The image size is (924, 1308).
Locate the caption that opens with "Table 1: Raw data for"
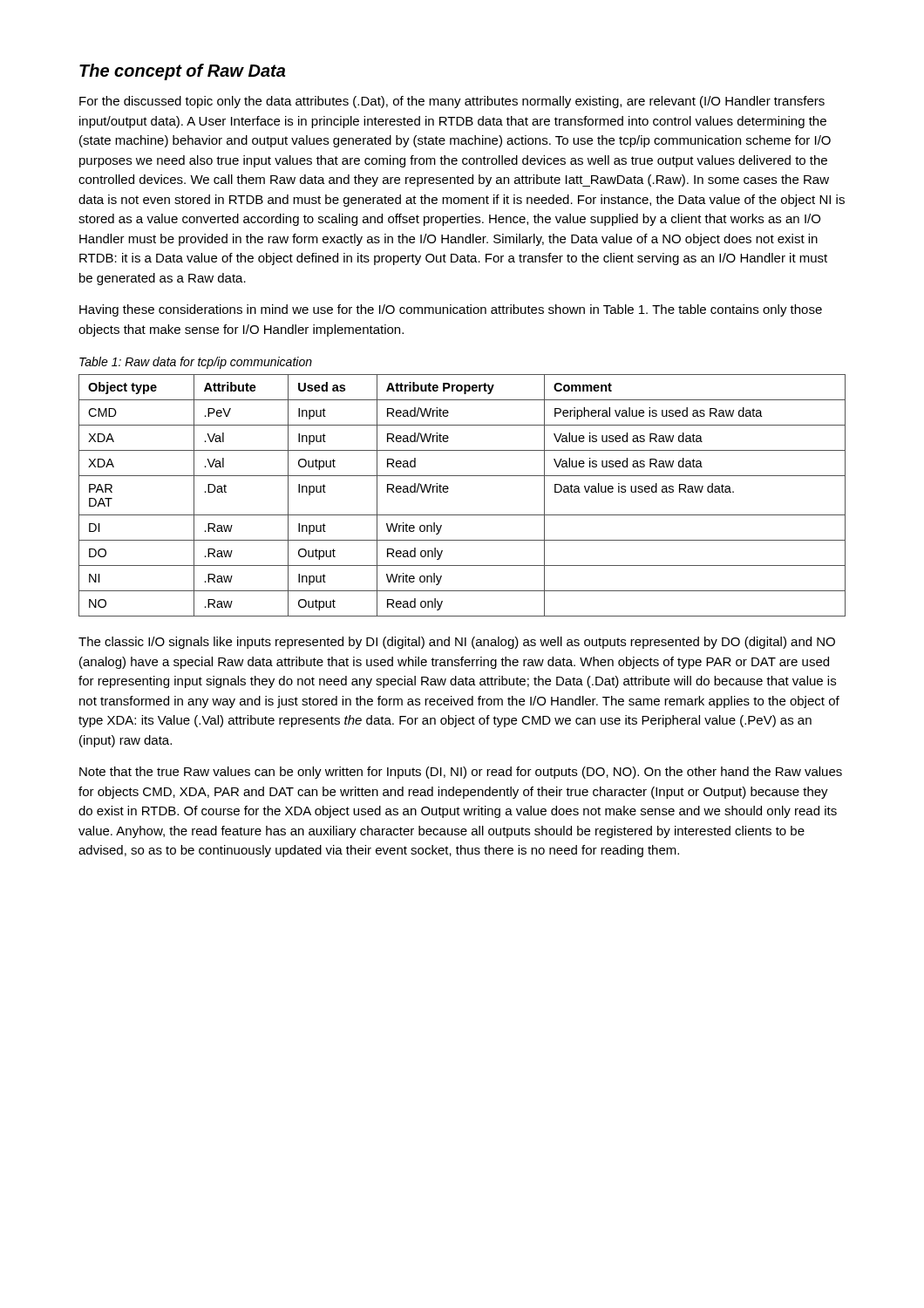(195, 362)
